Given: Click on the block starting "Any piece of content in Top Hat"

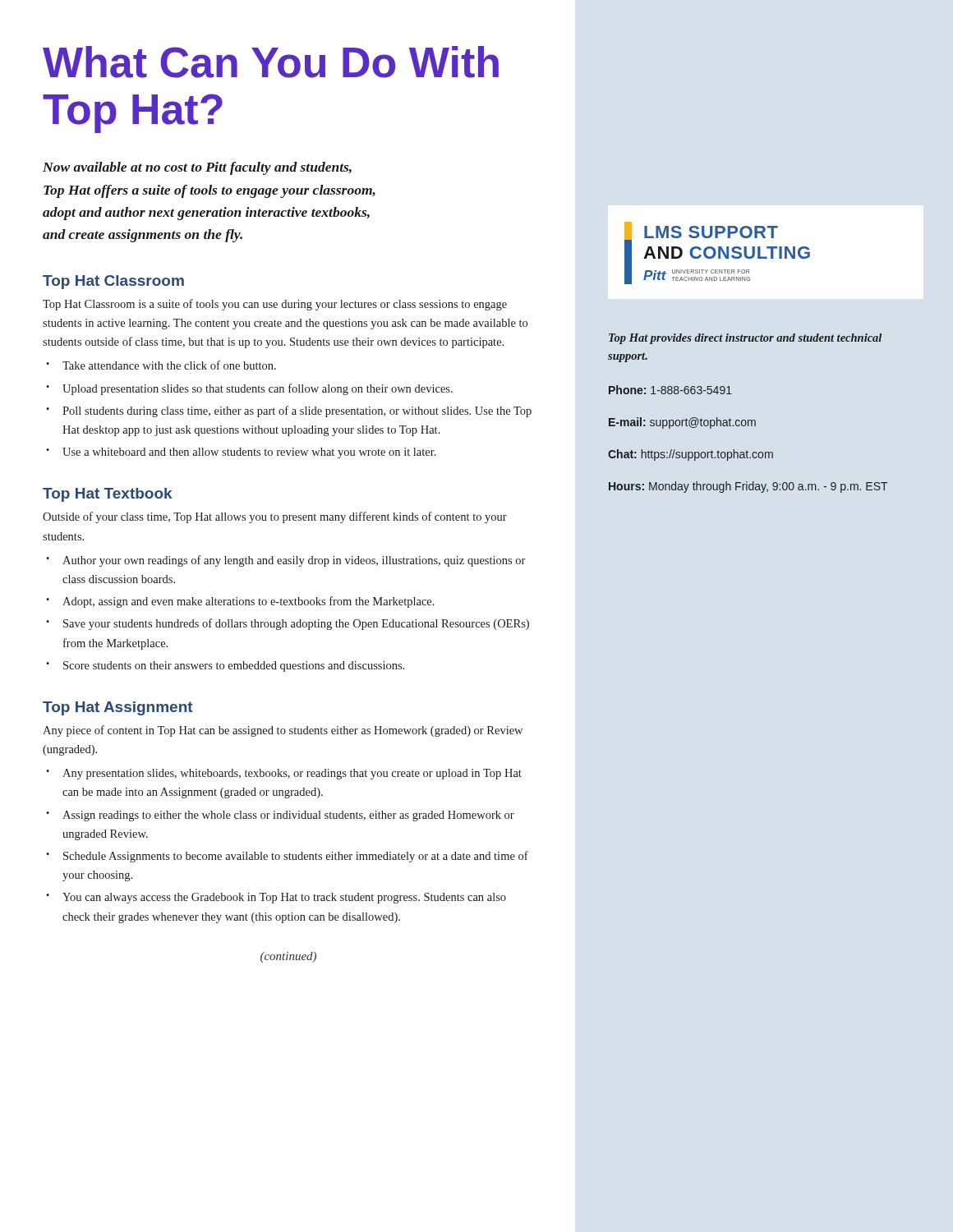Looking at the screenshot, I should point(288,740).
